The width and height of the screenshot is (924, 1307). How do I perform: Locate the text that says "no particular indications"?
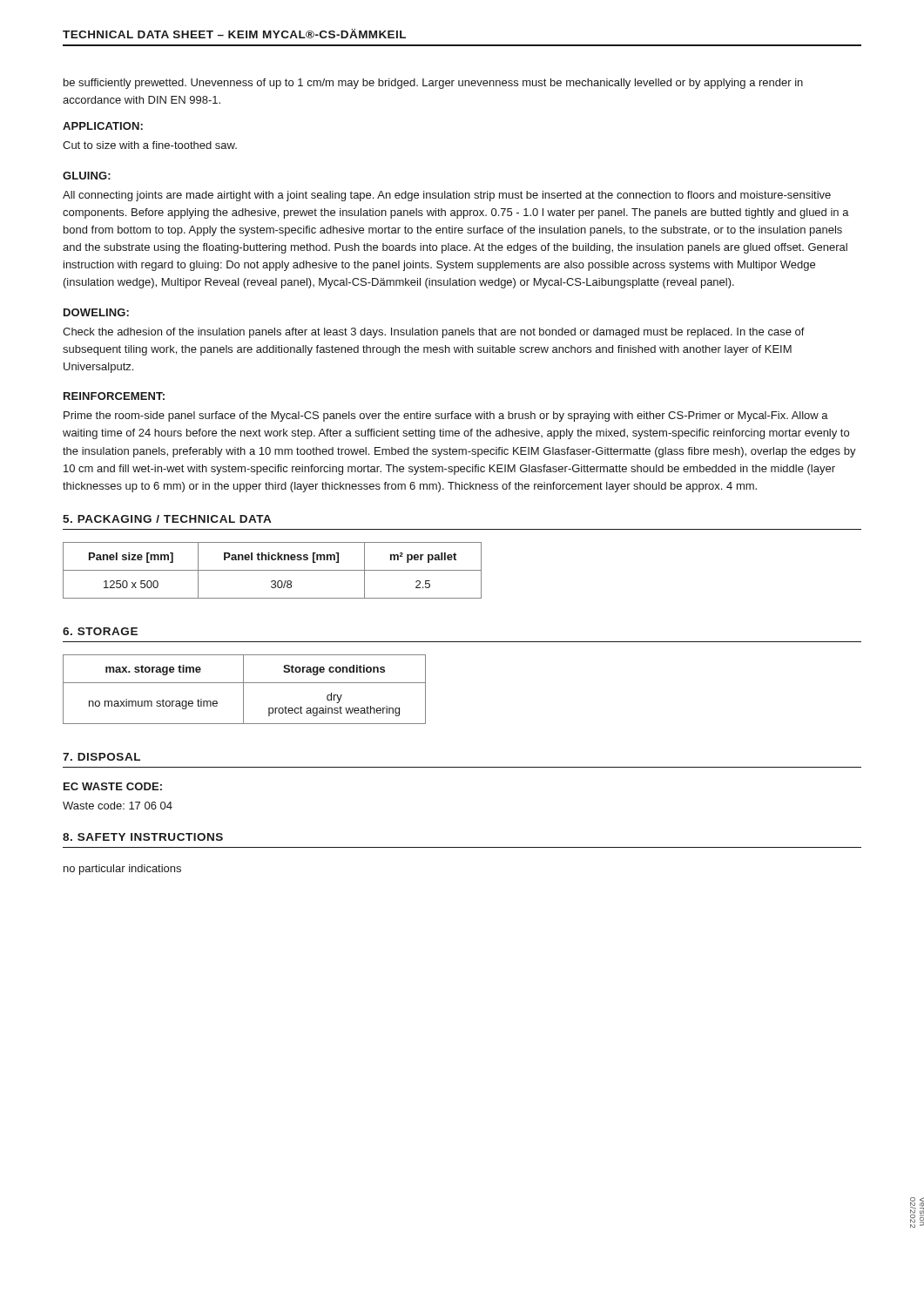click(122, 870)
